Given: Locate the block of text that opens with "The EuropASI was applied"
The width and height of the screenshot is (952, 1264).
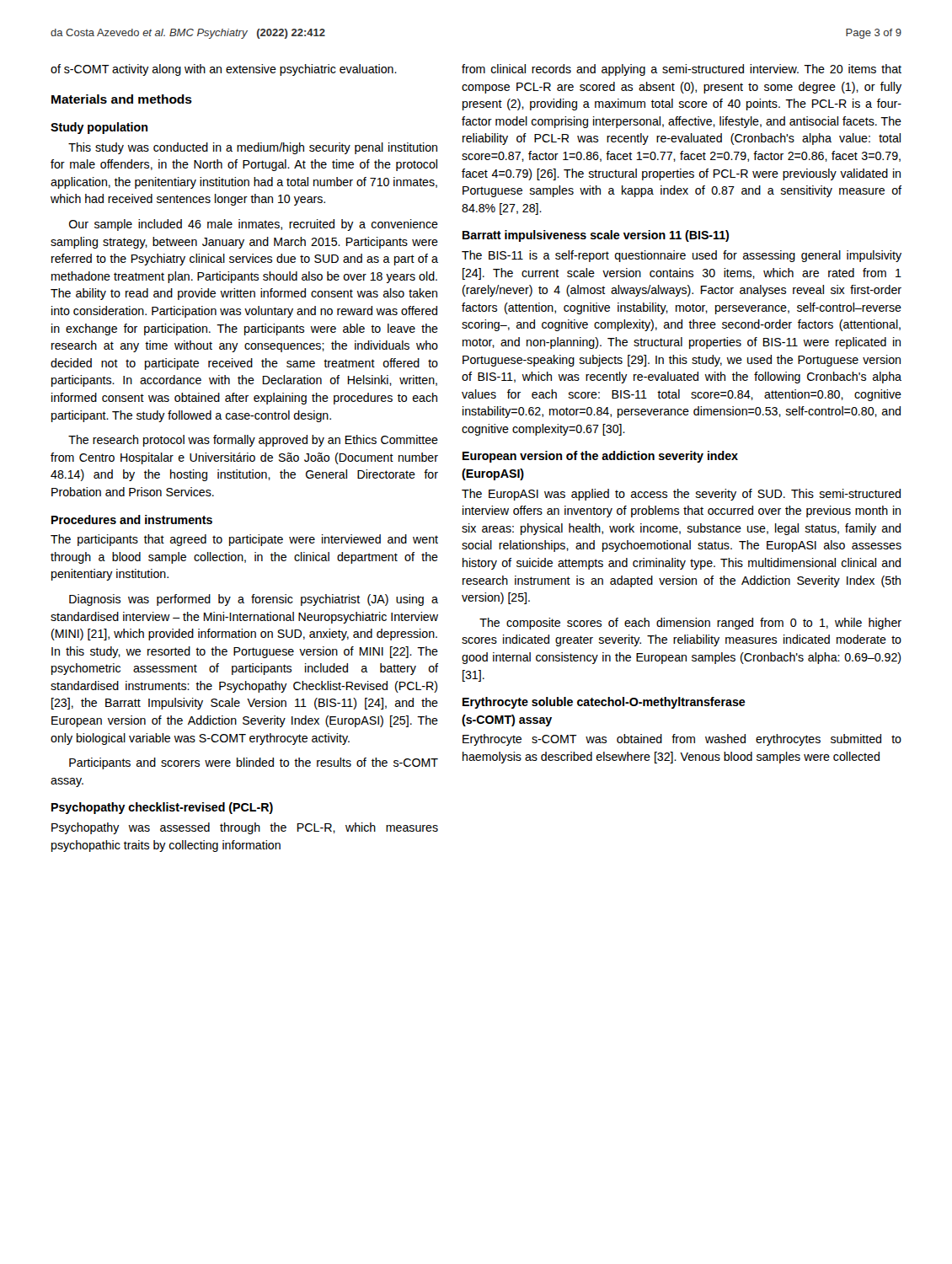Looking at the screenshot, I should [x=682, y=584].
